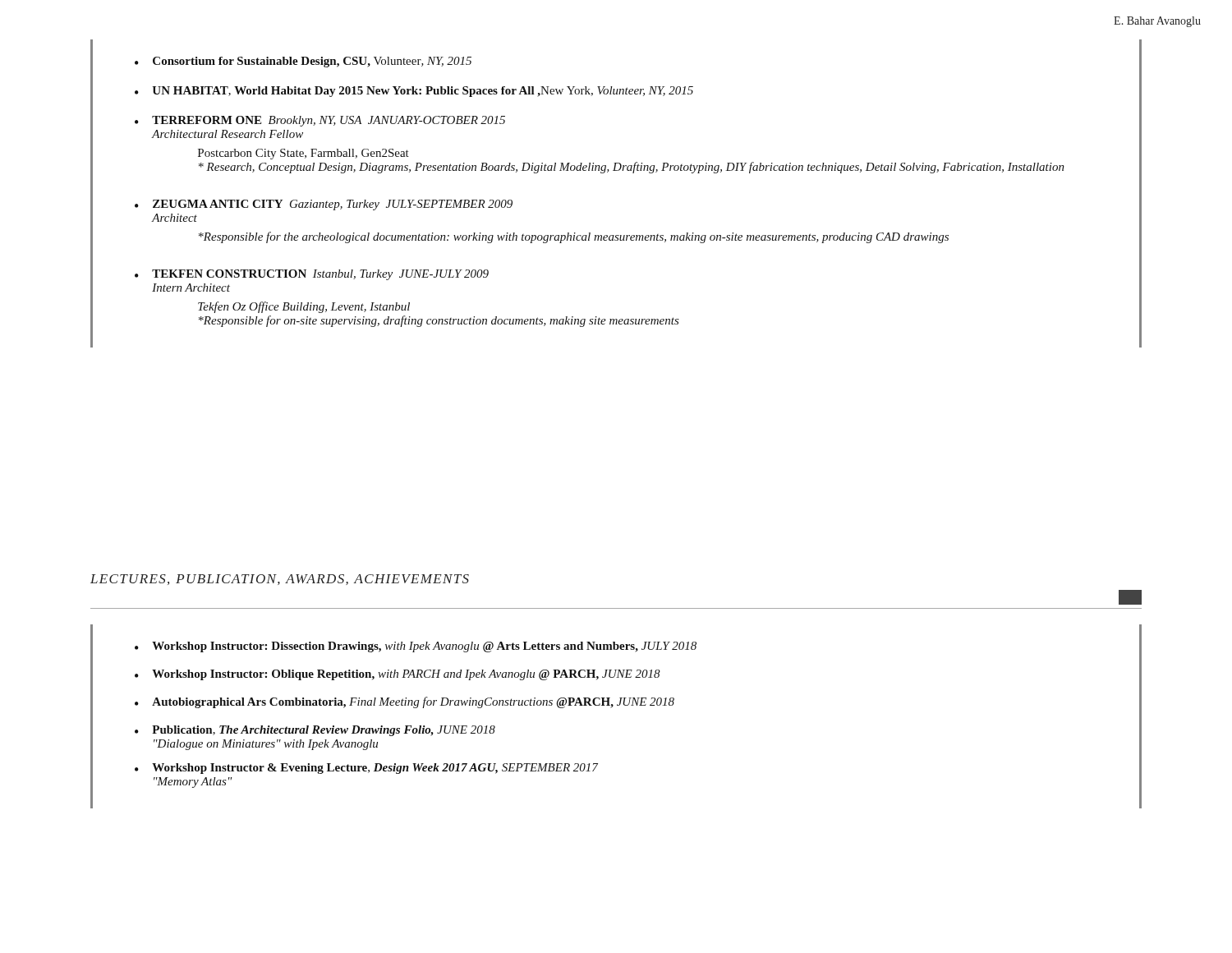1232x953 pixels.
Task: Where is the passage that starts "• Workshop Instructor: Dissection Drawings,"?
Action: pos(620,648)
